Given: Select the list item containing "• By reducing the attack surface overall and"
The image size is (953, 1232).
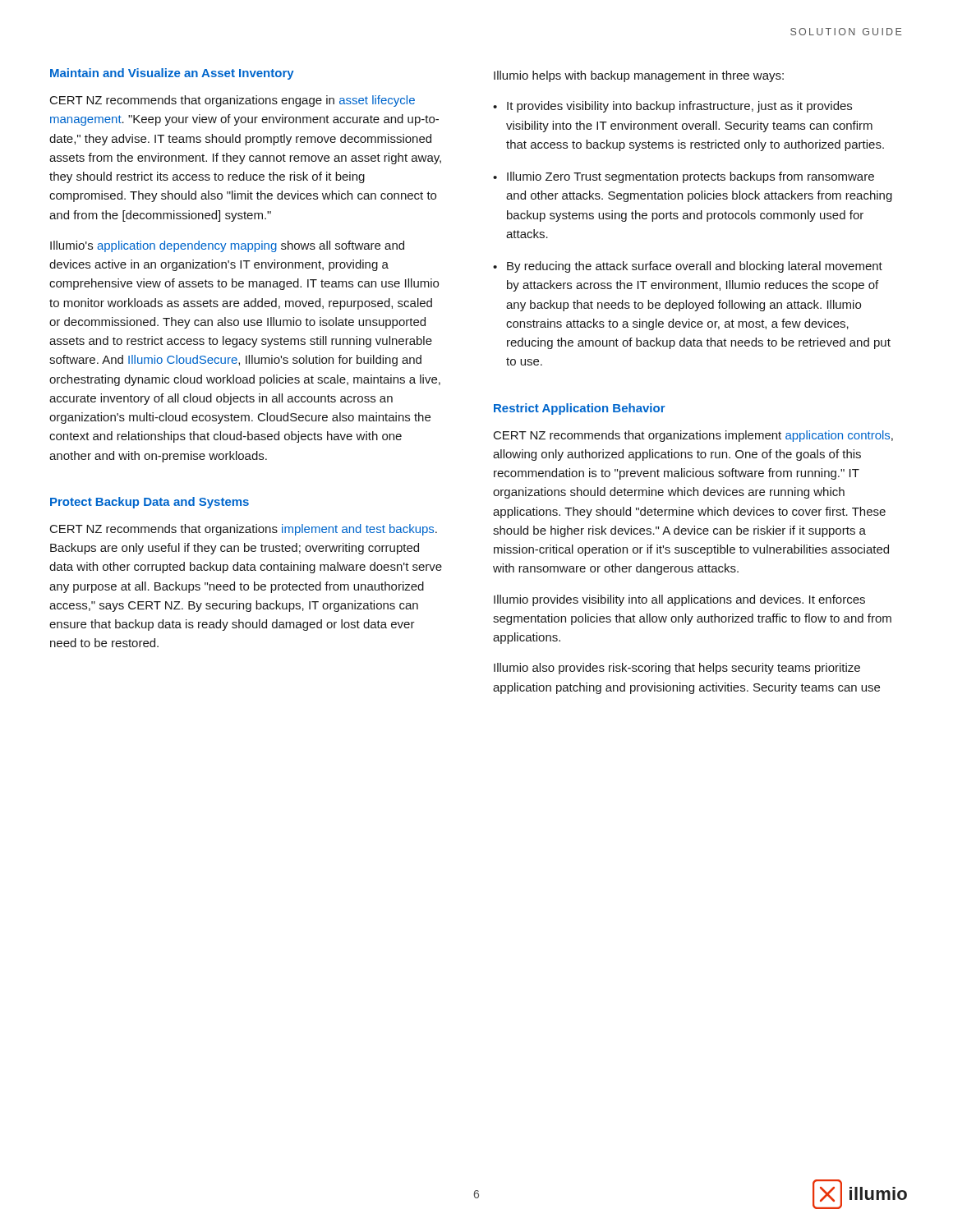Looking at the screenshot, I should [694, 314].
